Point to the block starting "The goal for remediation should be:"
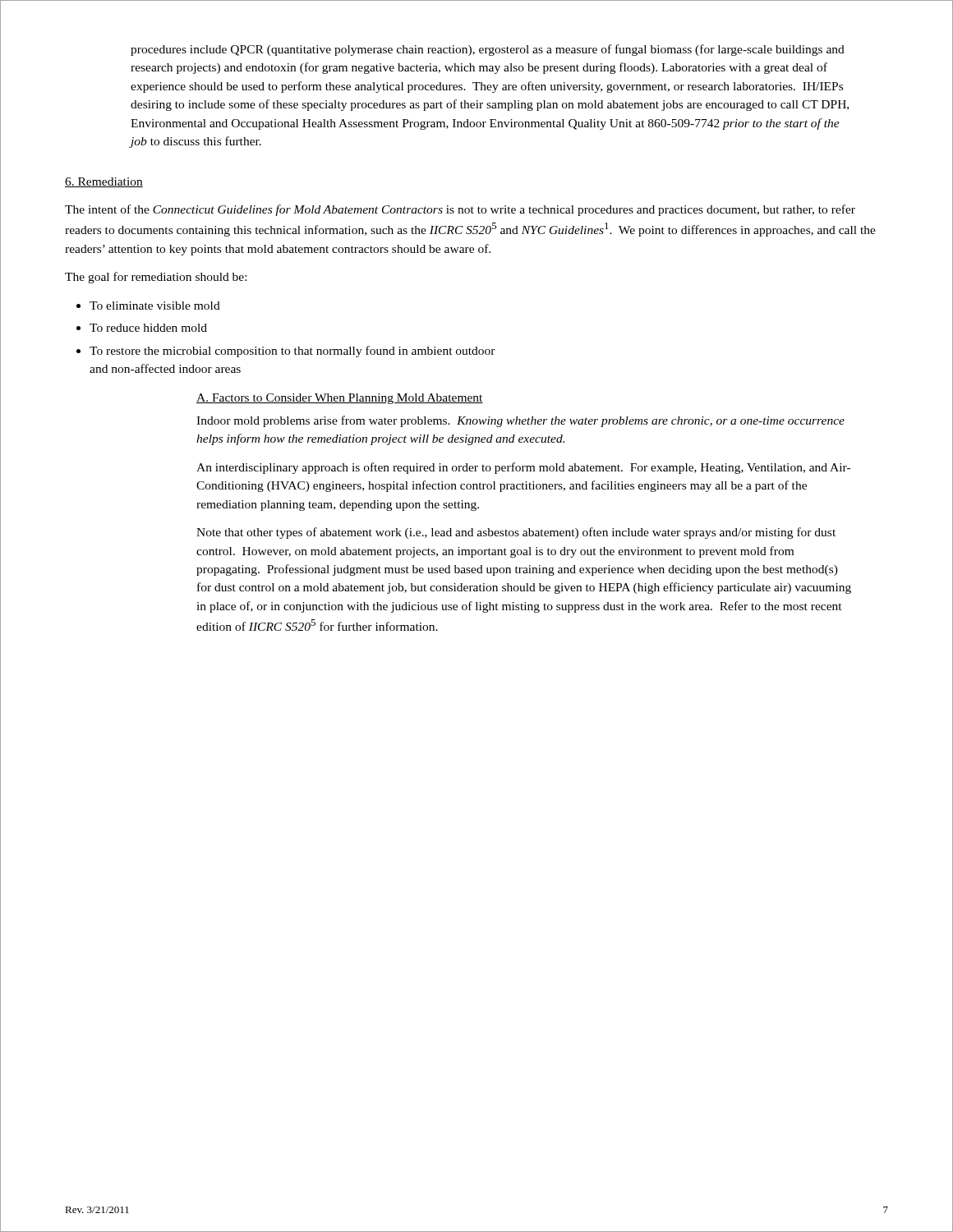 pyautogui.click(x=156, y=278)
